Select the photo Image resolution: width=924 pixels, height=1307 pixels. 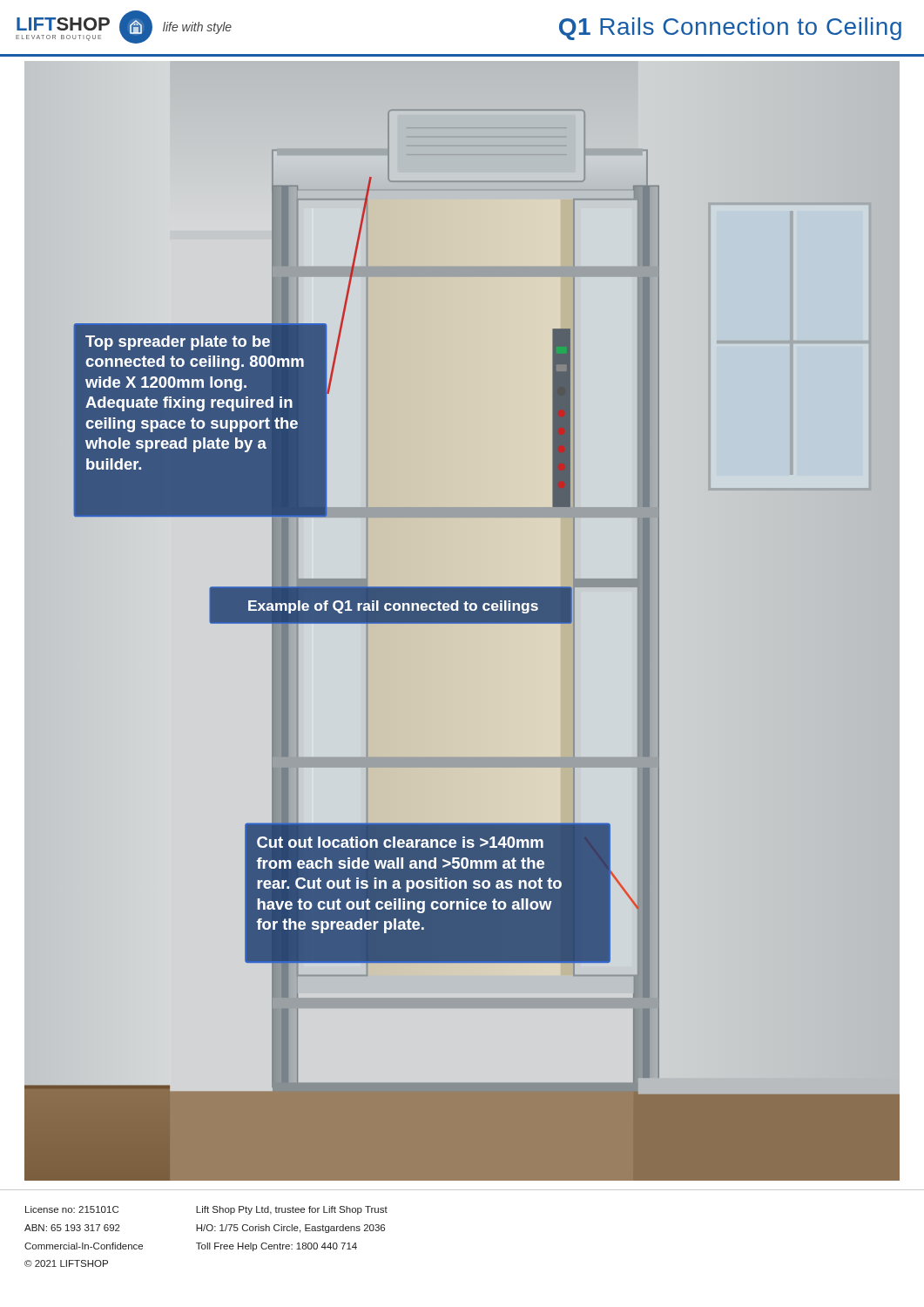tap(462, 621)
